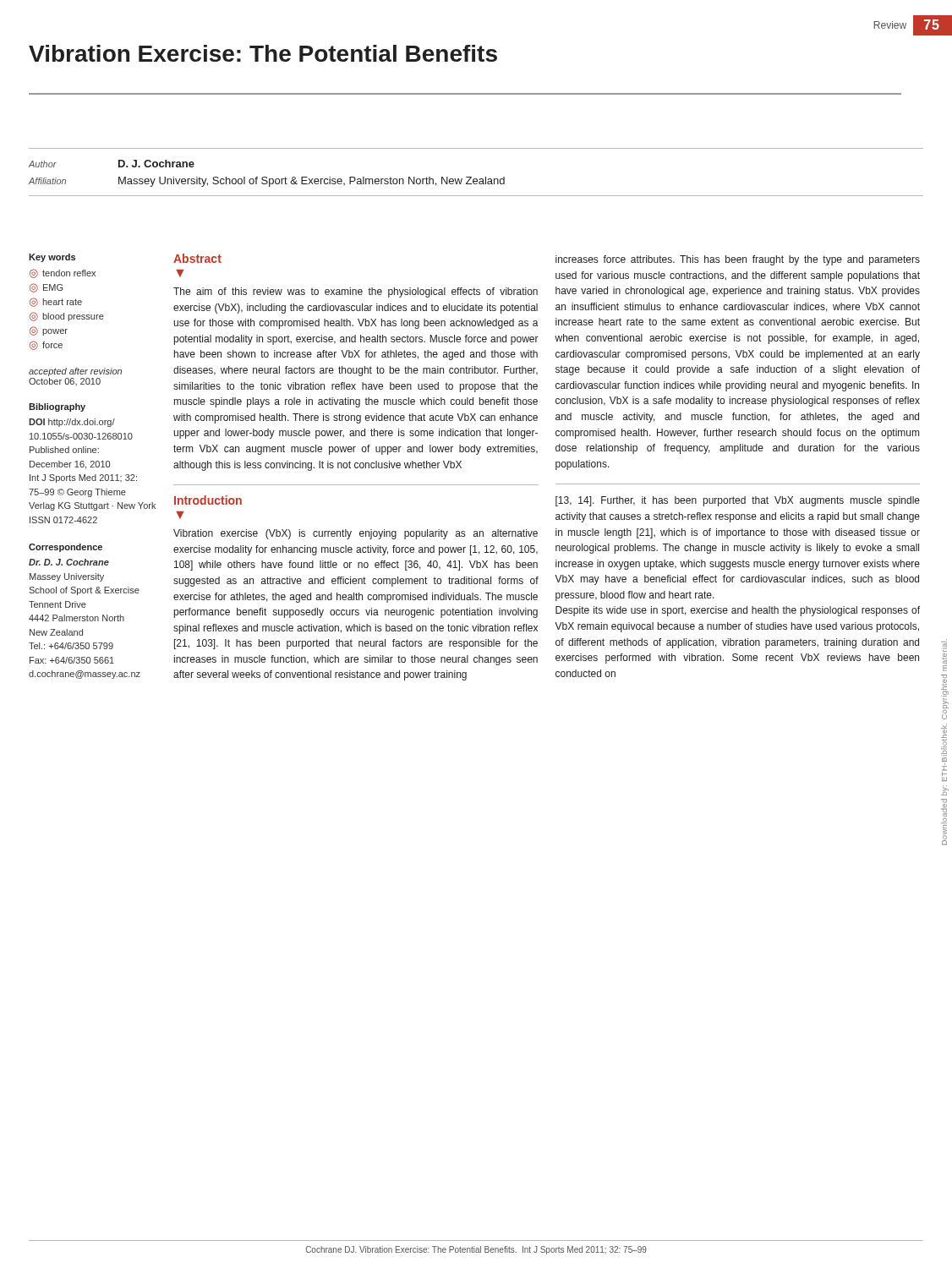The width and height of the screenshot is (952, 1268).
Task: Find the block starting "◎blood pressure"
Action: (66, 316)
